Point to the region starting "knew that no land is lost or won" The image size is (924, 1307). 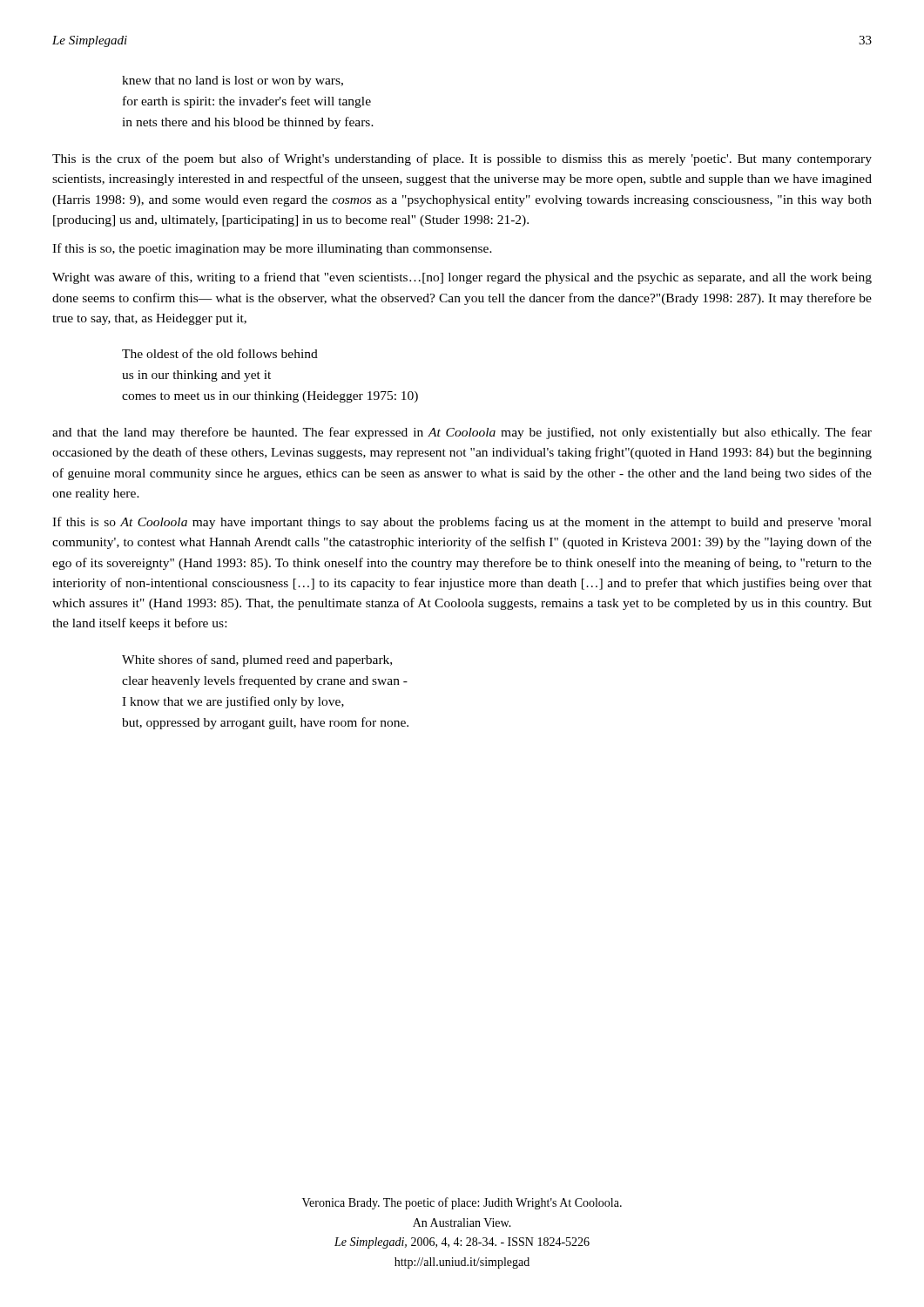point(248,101)
